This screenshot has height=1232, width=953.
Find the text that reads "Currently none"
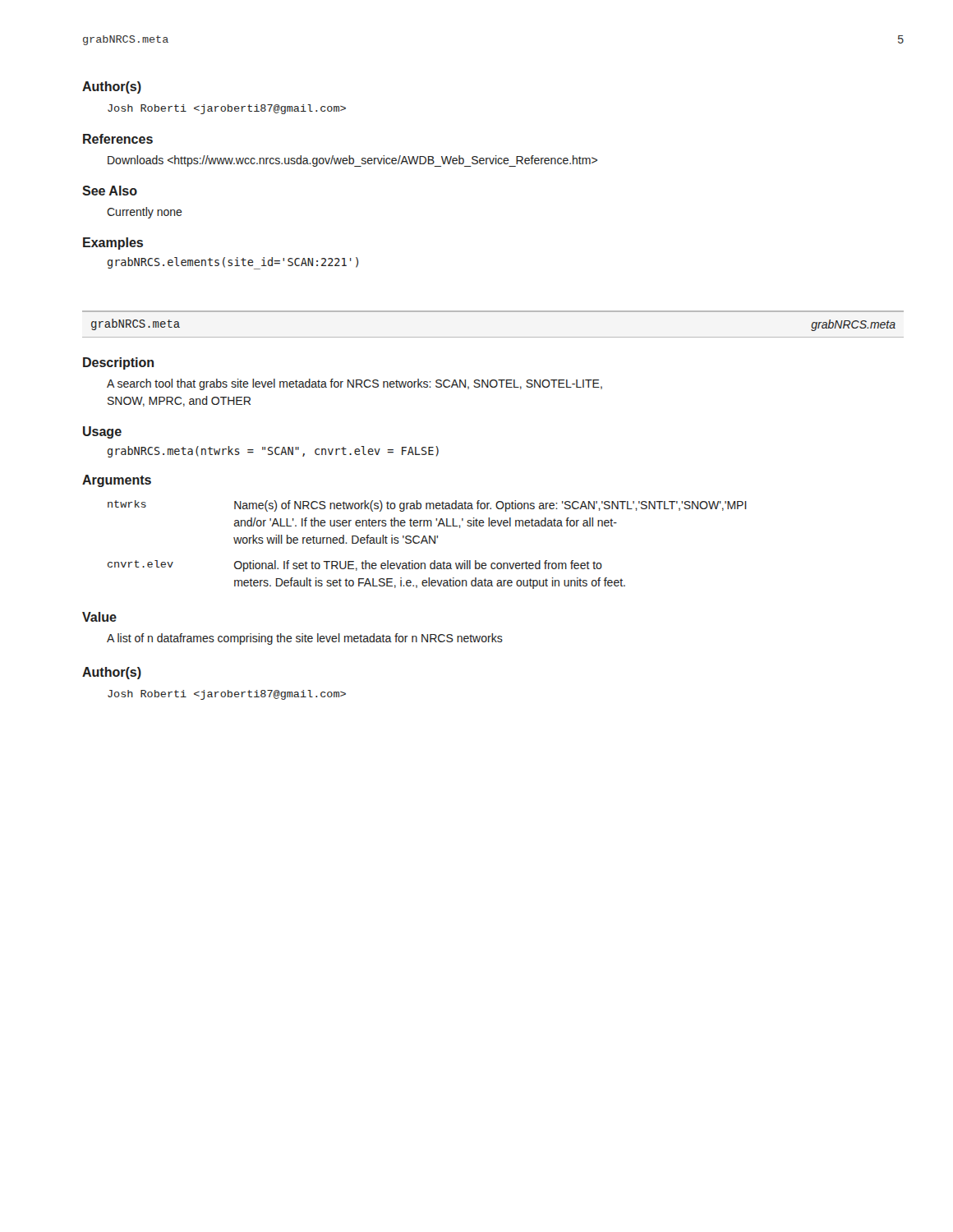145,212
